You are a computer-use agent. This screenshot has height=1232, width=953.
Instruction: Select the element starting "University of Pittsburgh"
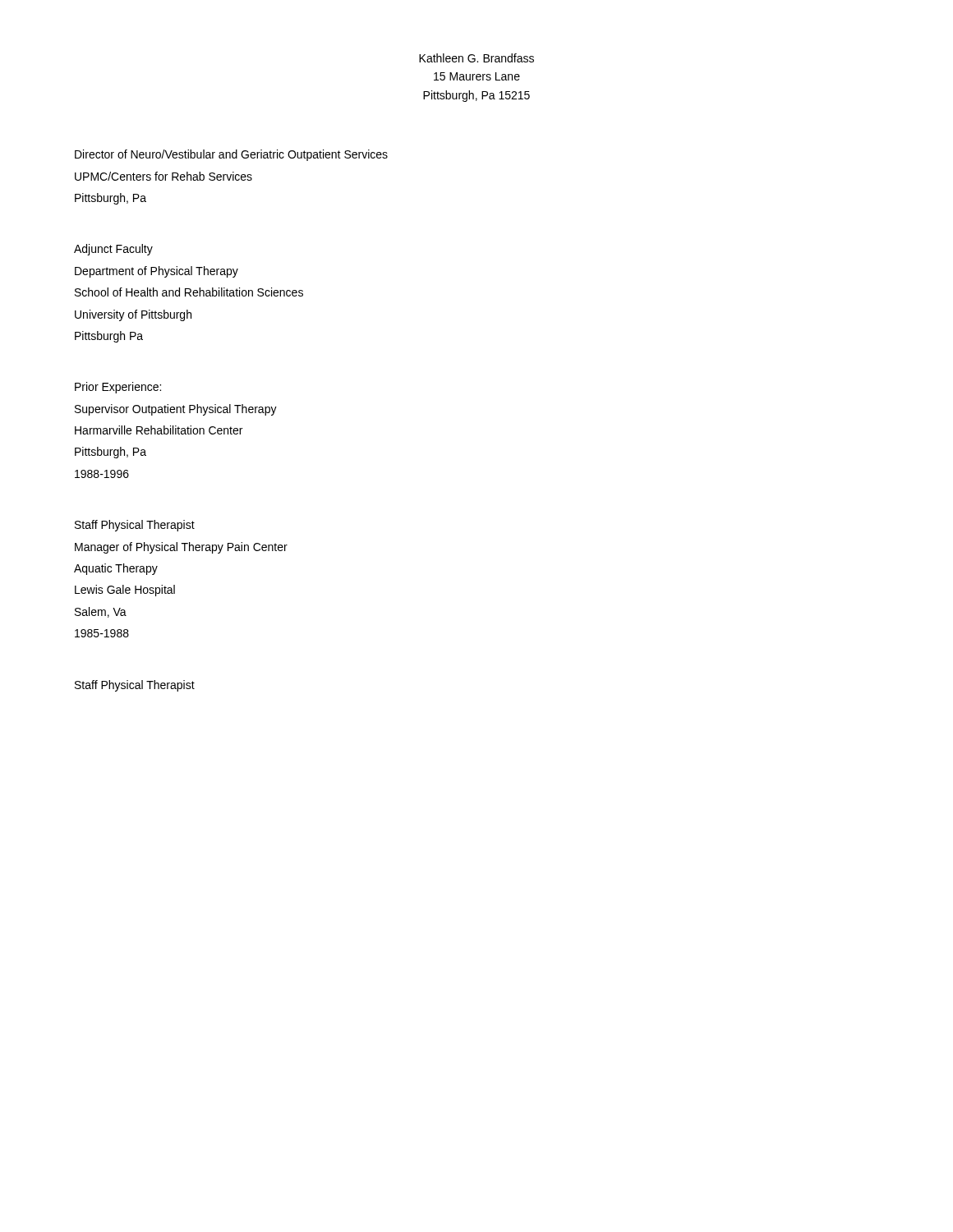point(133,314)
